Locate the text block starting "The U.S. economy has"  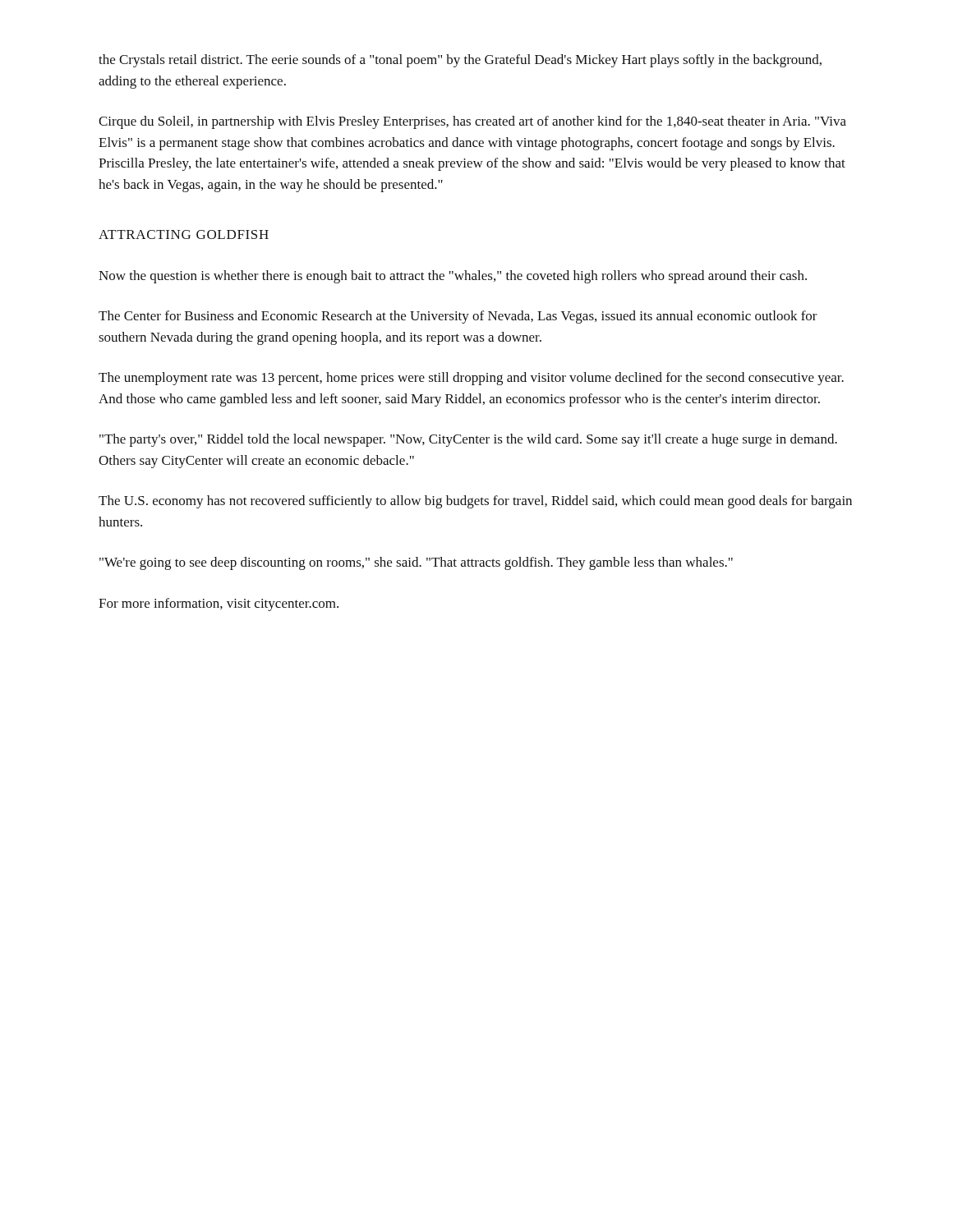pos(475,511)
